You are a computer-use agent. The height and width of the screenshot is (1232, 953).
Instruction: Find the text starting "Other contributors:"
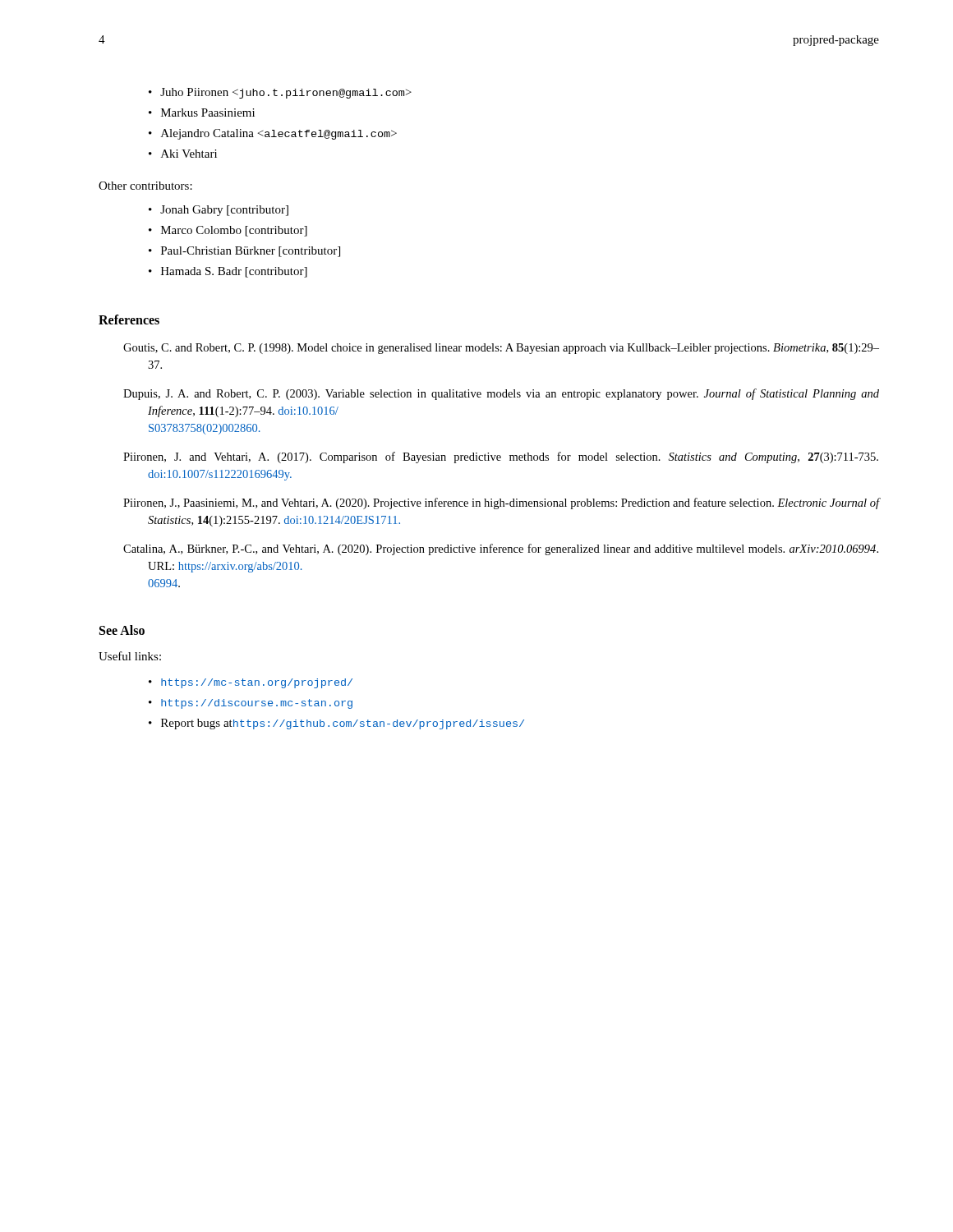146,186
